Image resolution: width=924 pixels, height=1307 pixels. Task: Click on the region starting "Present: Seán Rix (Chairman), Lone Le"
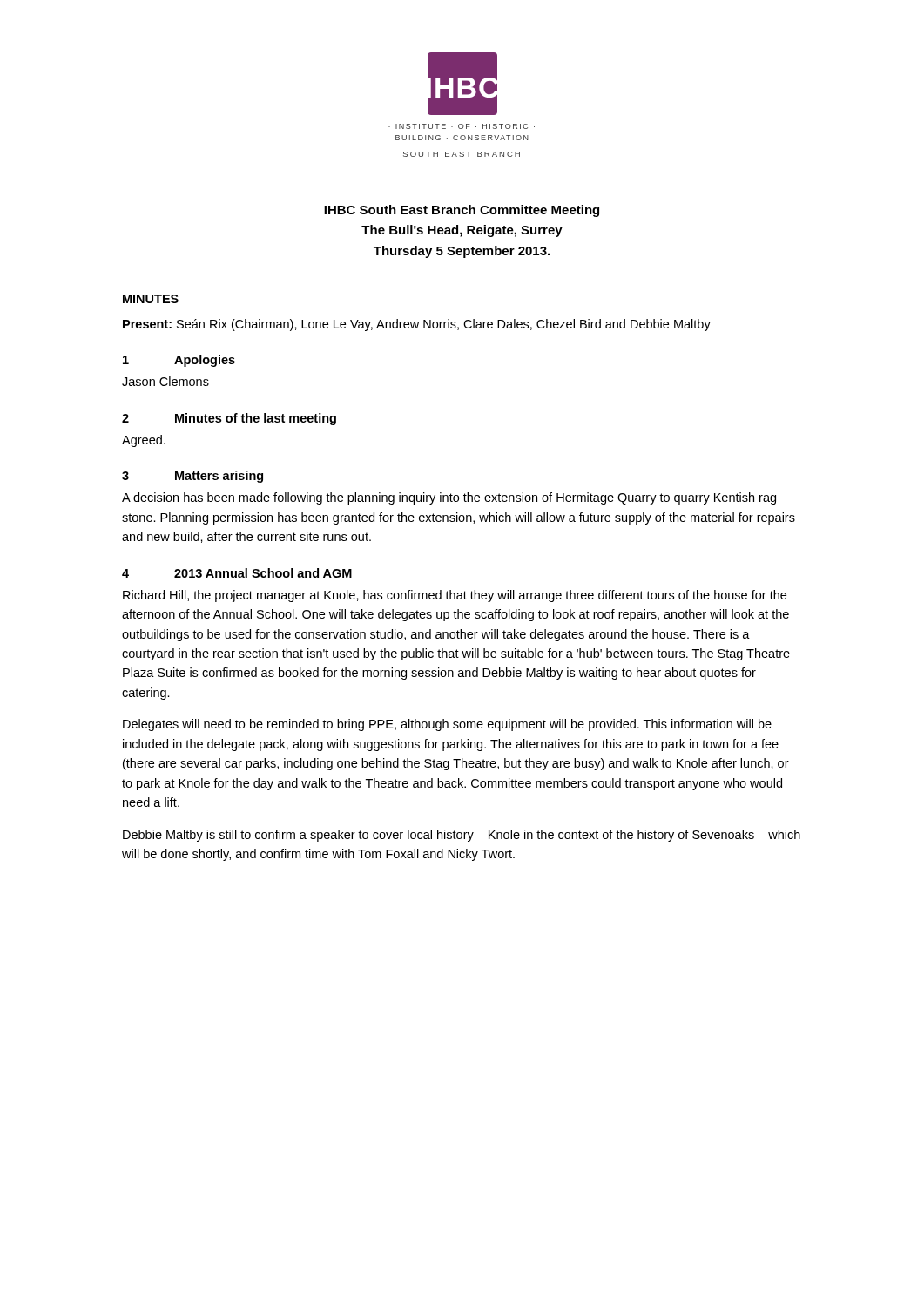pyautogui.click(x=416, y=324)
